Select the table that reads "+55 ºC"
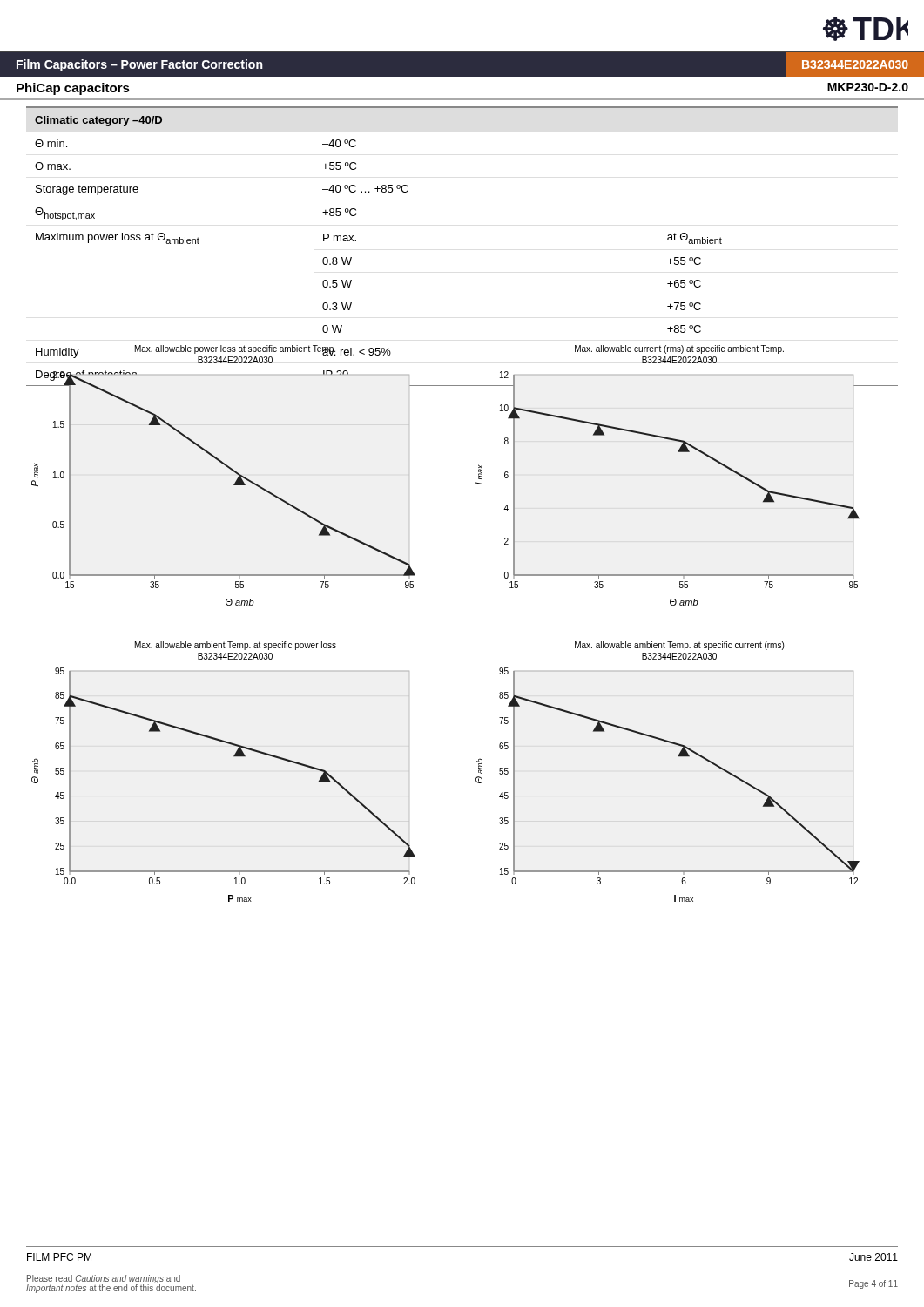This screenshot has width=924, height=1307. pos(462,246)
